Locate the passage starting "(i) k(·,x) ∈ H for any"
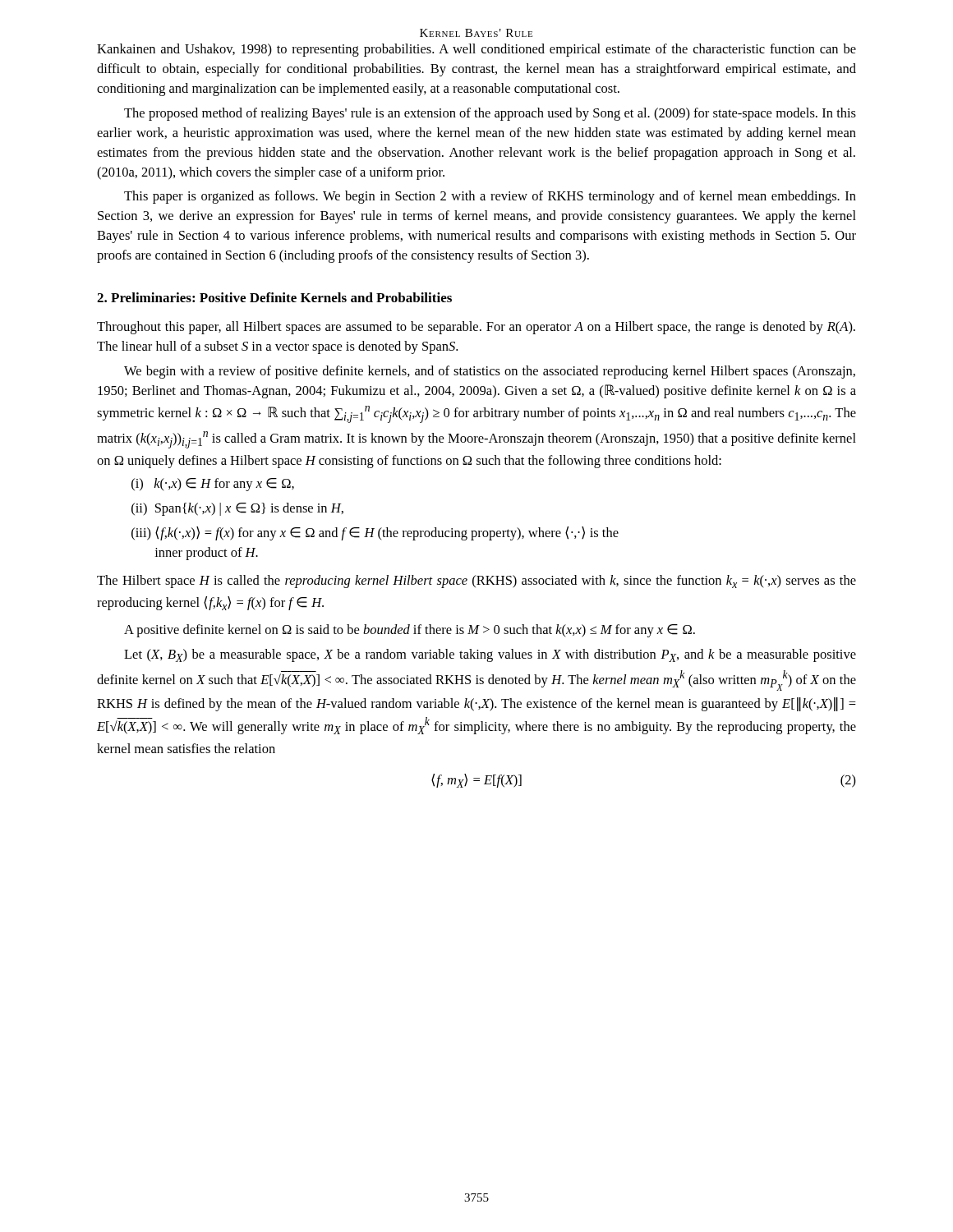 coord(213,485)
